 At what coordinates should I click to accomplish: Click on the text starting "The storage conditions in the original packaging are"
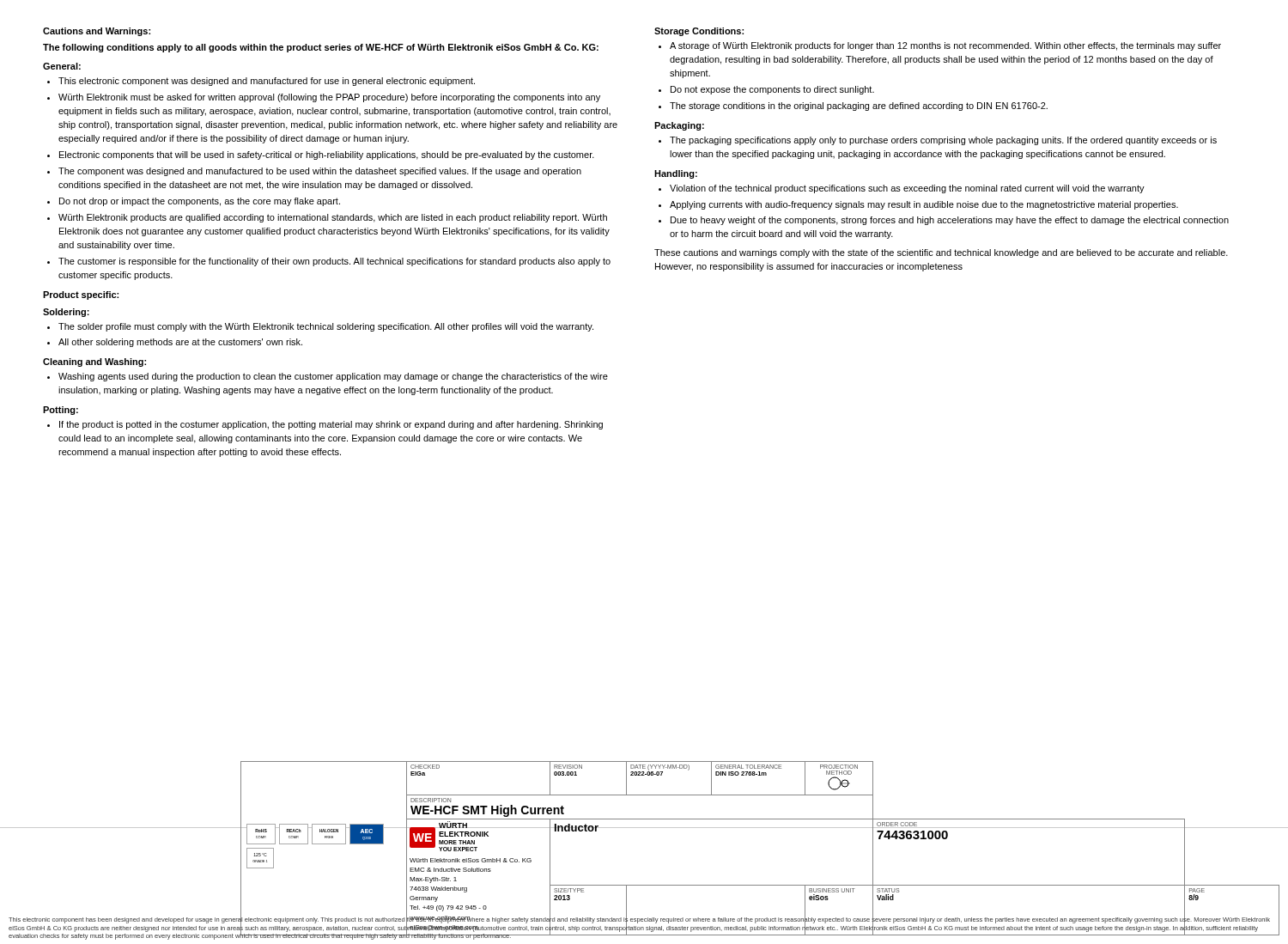(859, 105)
